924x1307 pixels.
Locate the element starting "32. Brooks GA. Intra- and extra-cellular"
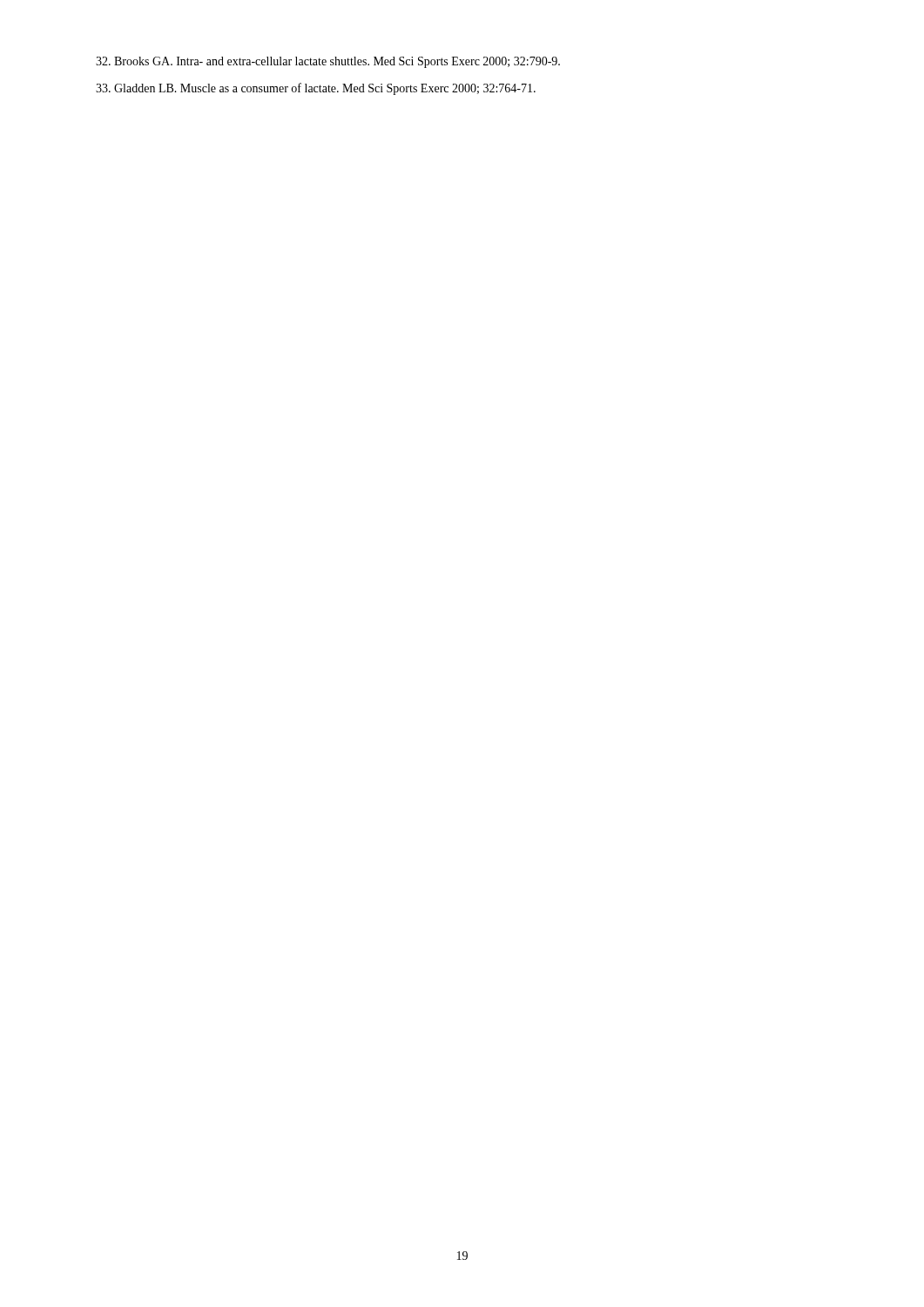[328, 61]
